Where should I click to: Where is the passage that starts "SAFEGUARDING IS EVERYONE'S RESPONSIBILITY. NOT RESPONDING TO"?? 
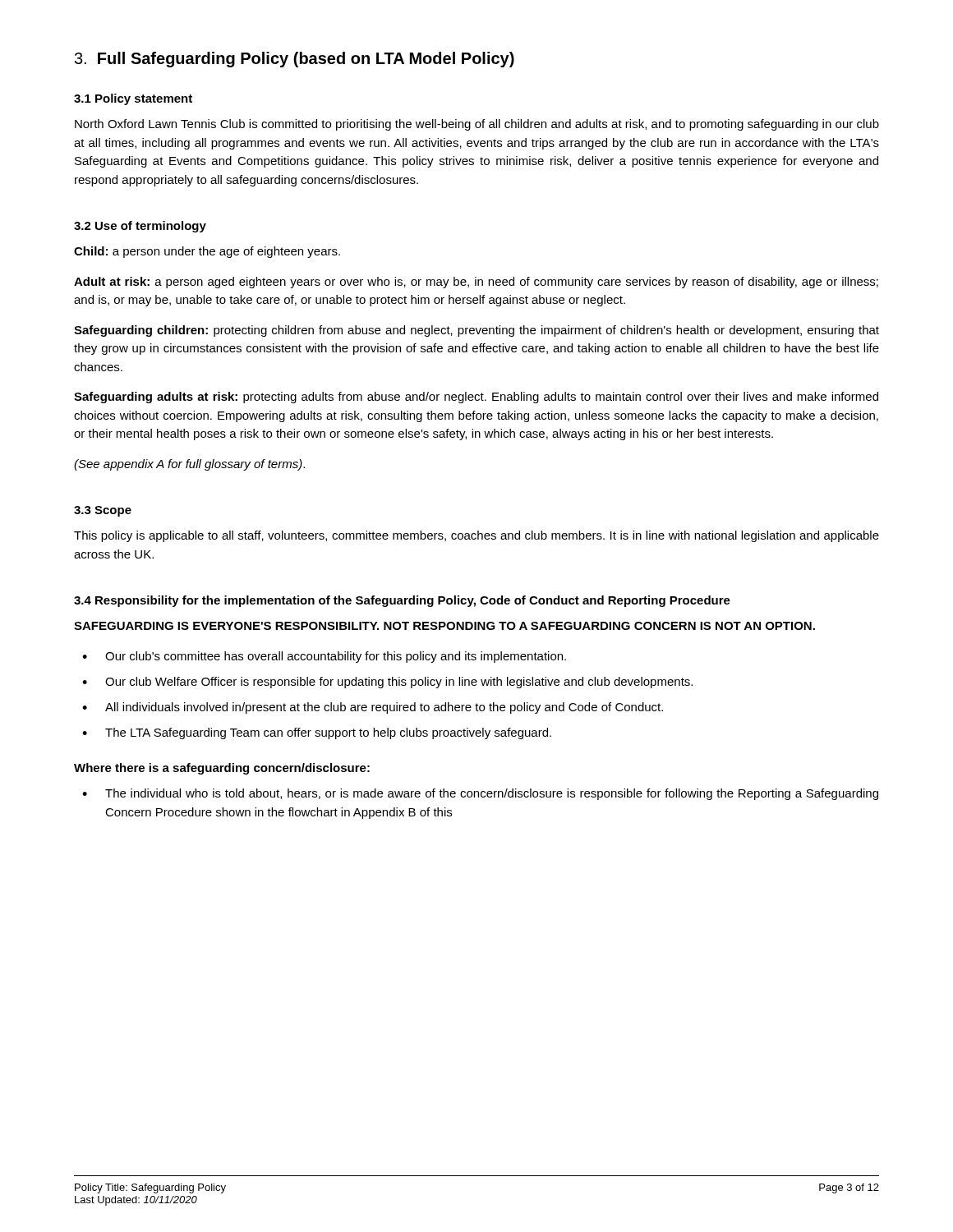tap(476, 626)
